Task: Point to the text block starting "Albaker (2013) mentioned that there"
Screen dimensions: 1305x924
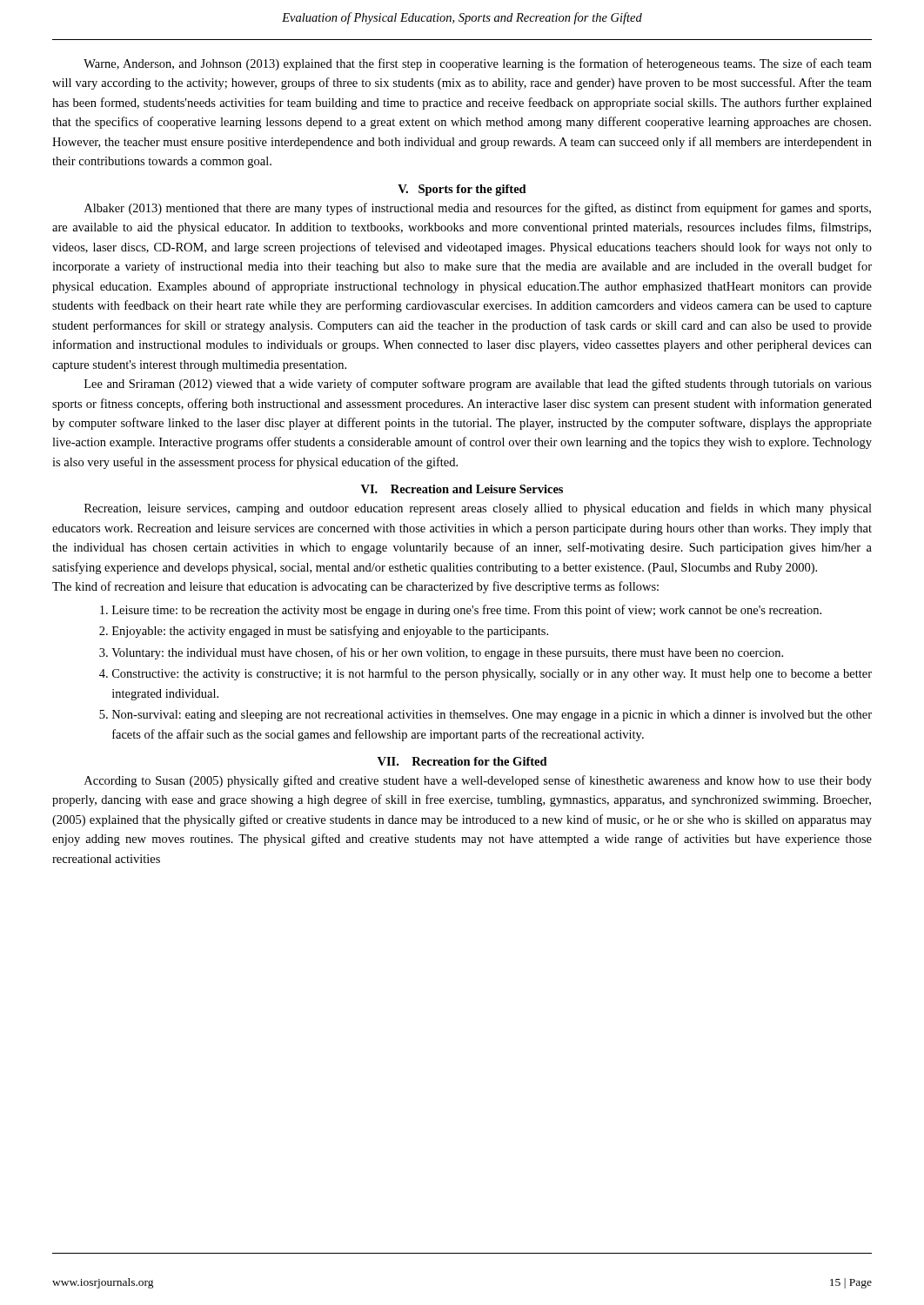Action: point(462,286)
